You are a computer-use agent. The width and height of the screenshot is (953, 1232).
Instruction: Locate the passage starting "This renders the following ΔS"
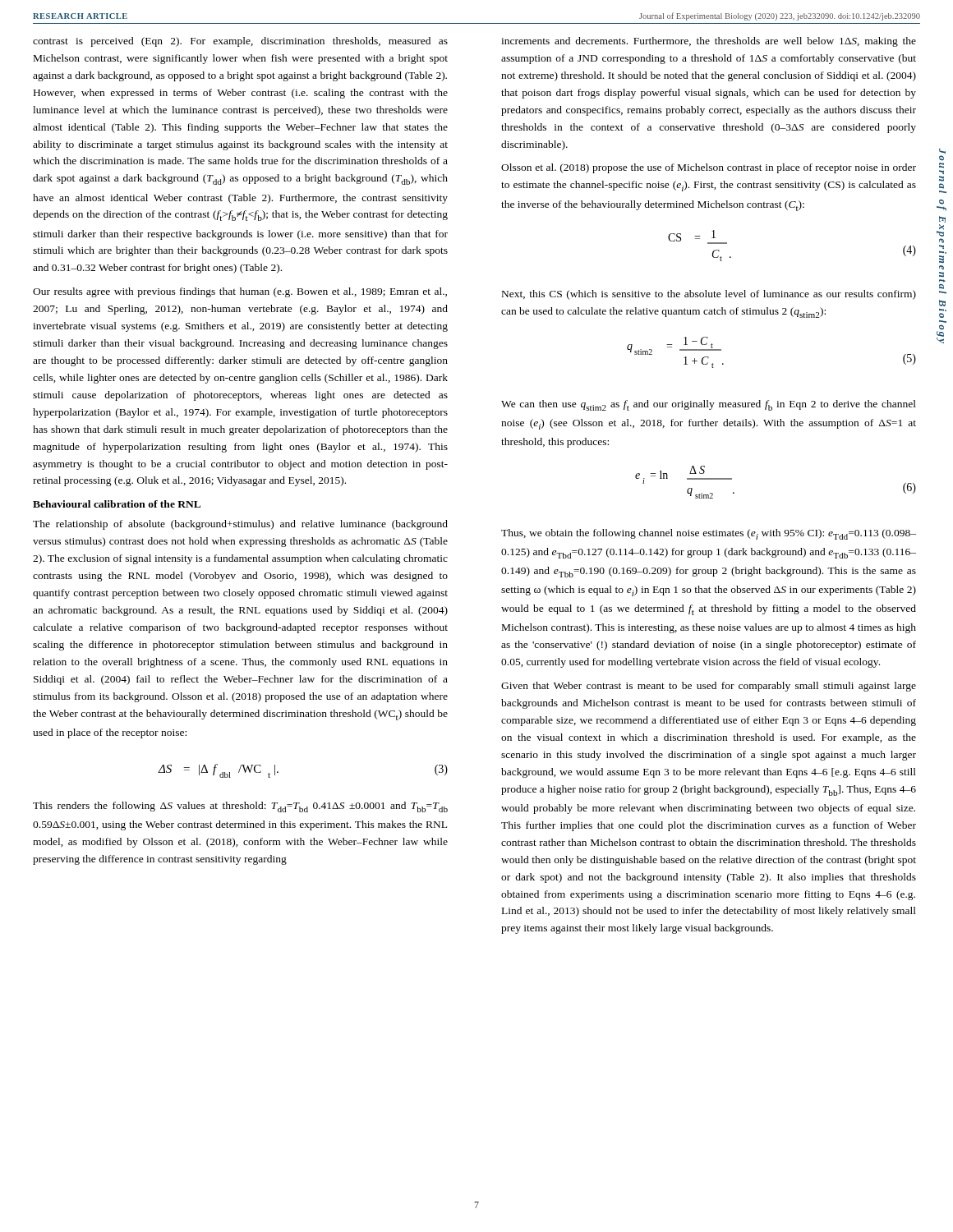(240, 832)
